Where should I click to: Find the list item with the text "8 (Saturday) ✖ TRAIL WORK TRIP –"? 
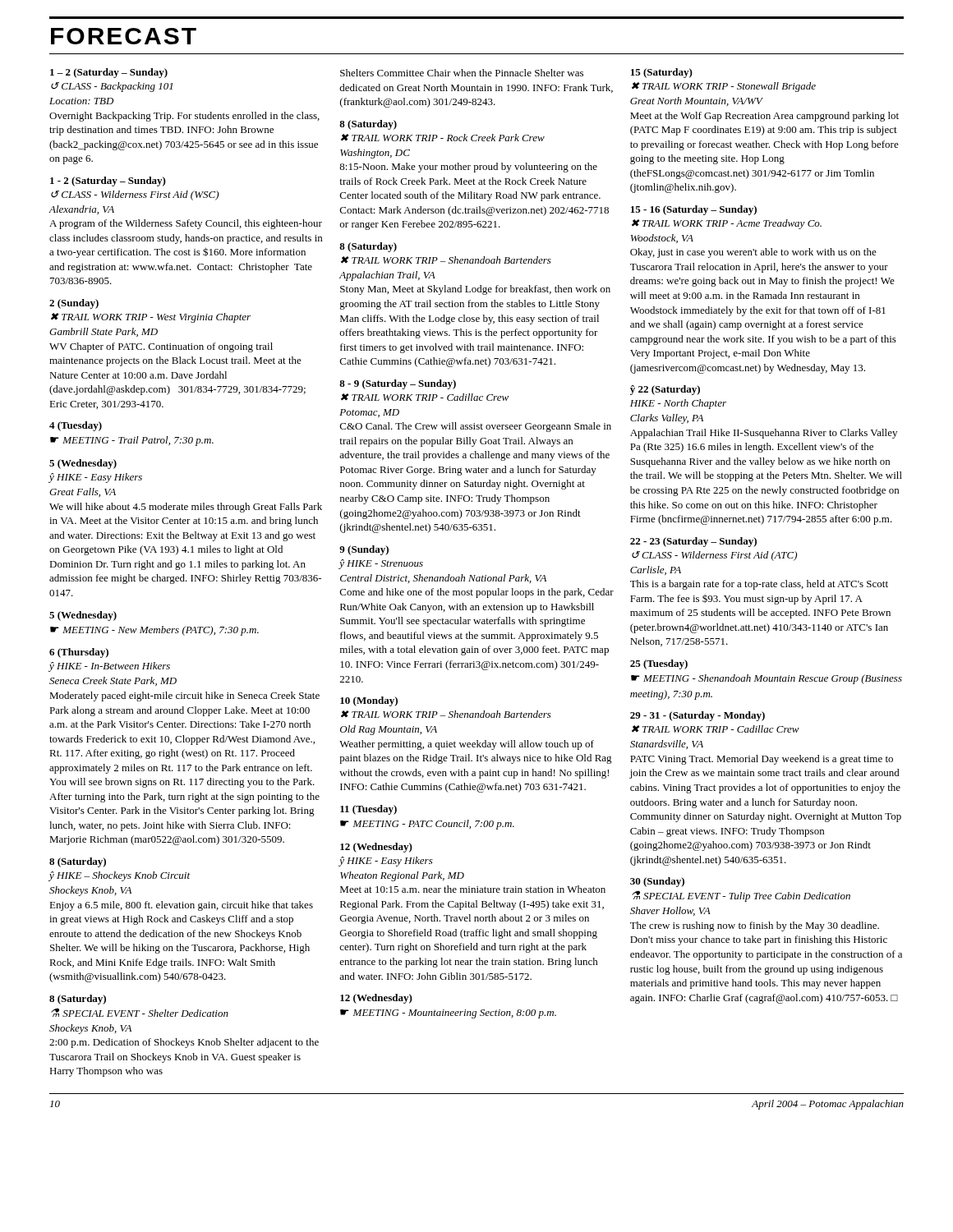point(476,304)
